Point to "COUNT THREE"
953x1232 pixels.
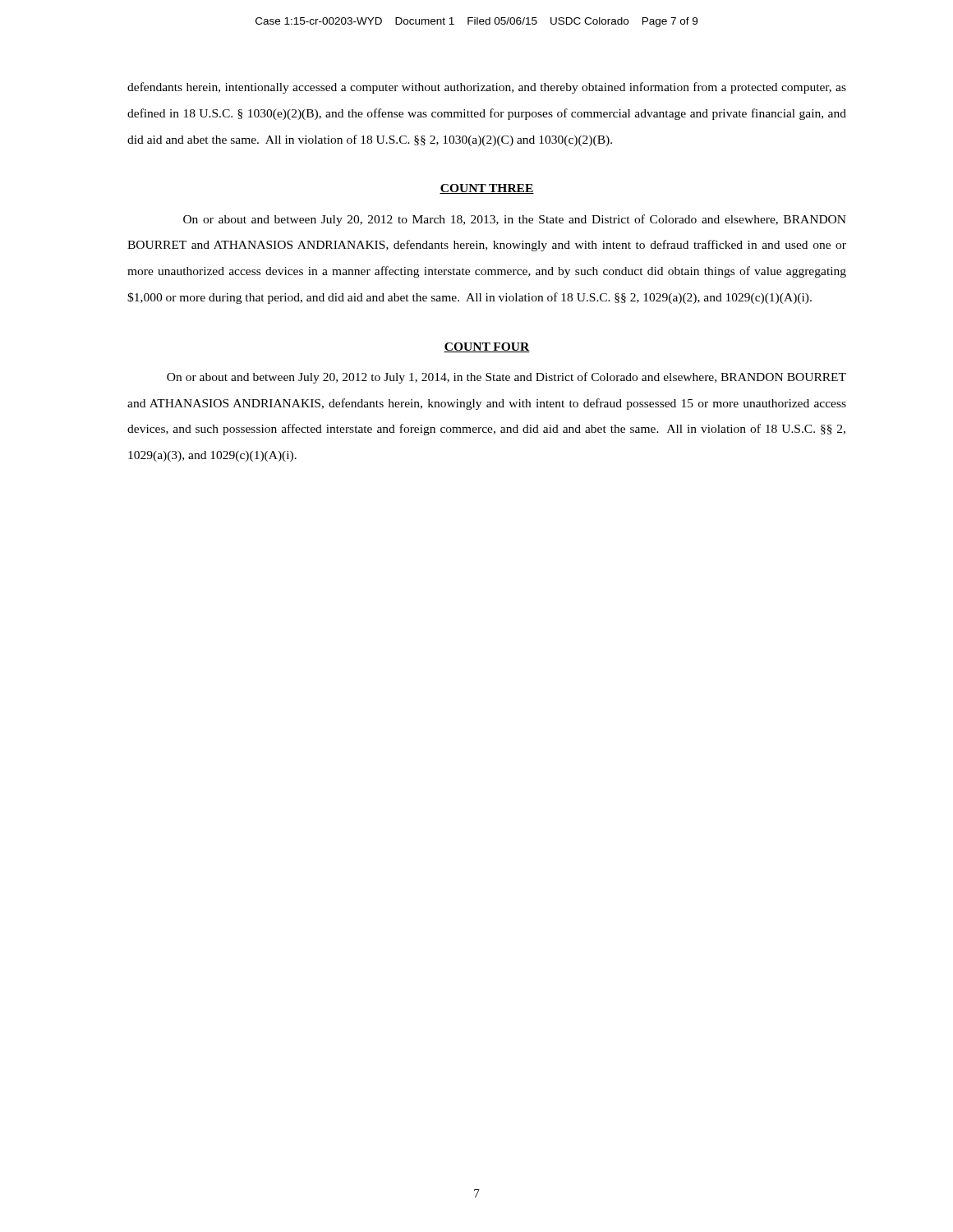(x=487, y=188)
